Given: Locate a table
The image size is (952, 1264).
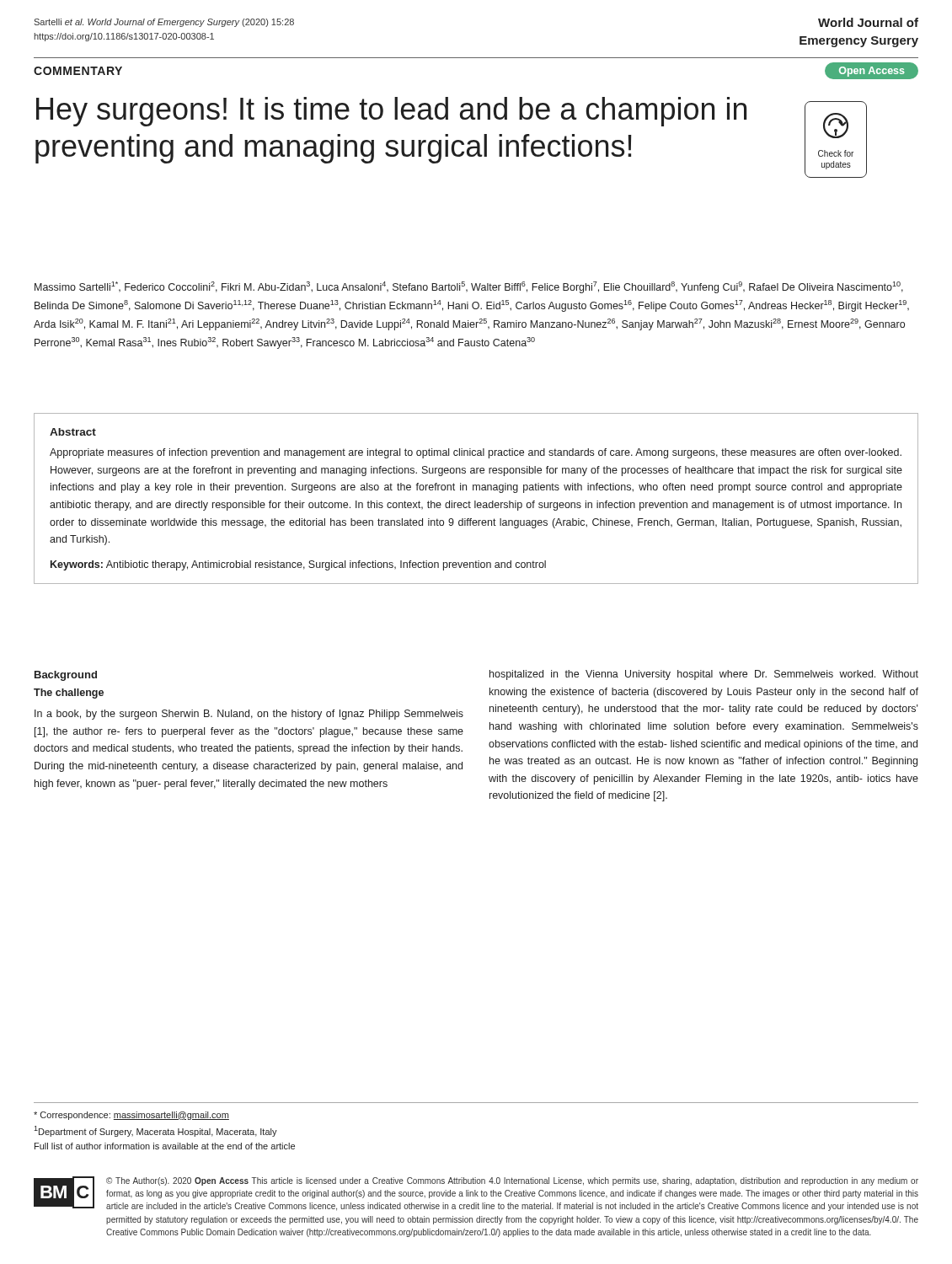Looking at the screenshot, I should click(476, 499).
